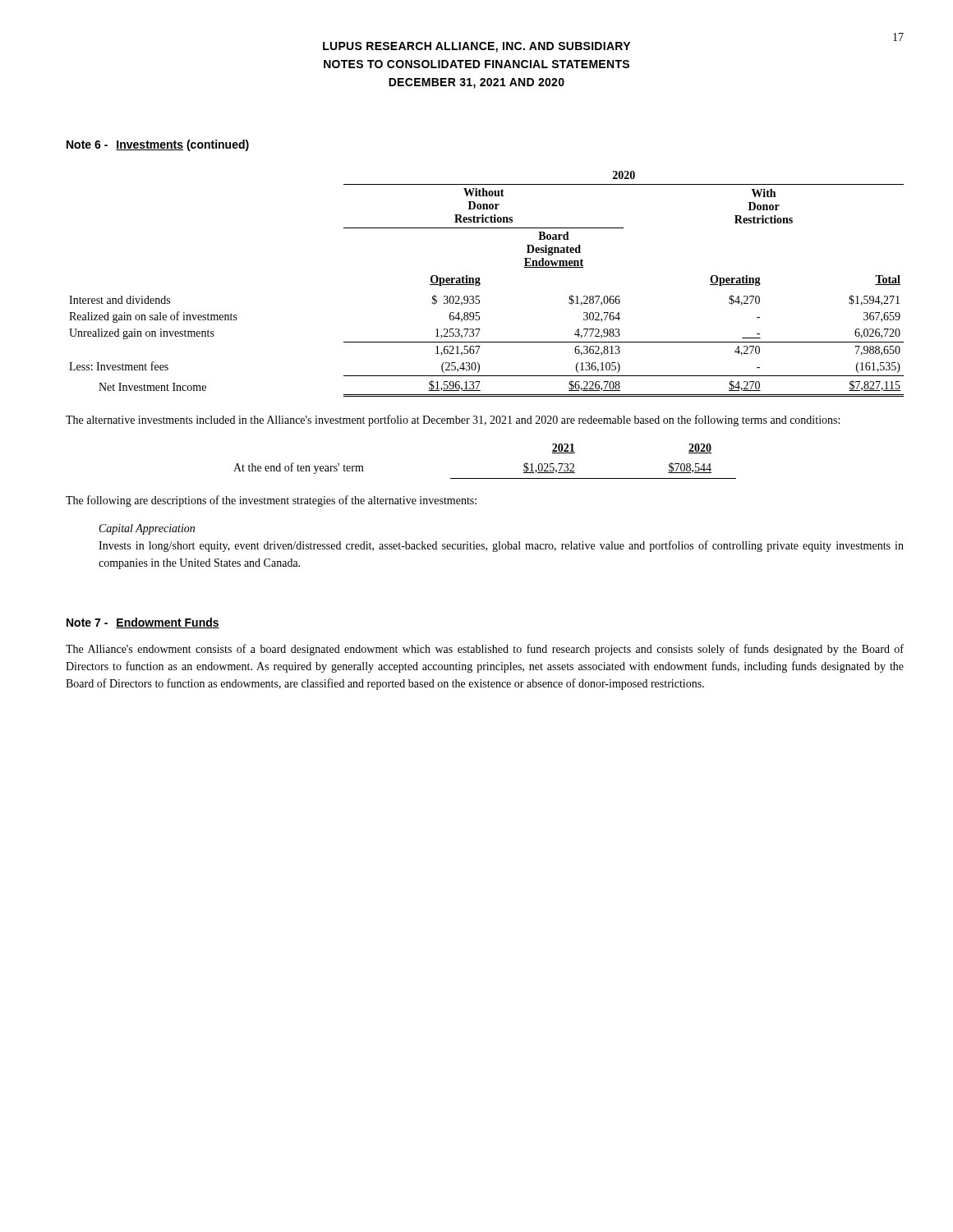This screenshot has height=1232, width=953.
Task: Click on the passage starting "Note 6 - Investments (continued)"
Action: coord(157,145)
